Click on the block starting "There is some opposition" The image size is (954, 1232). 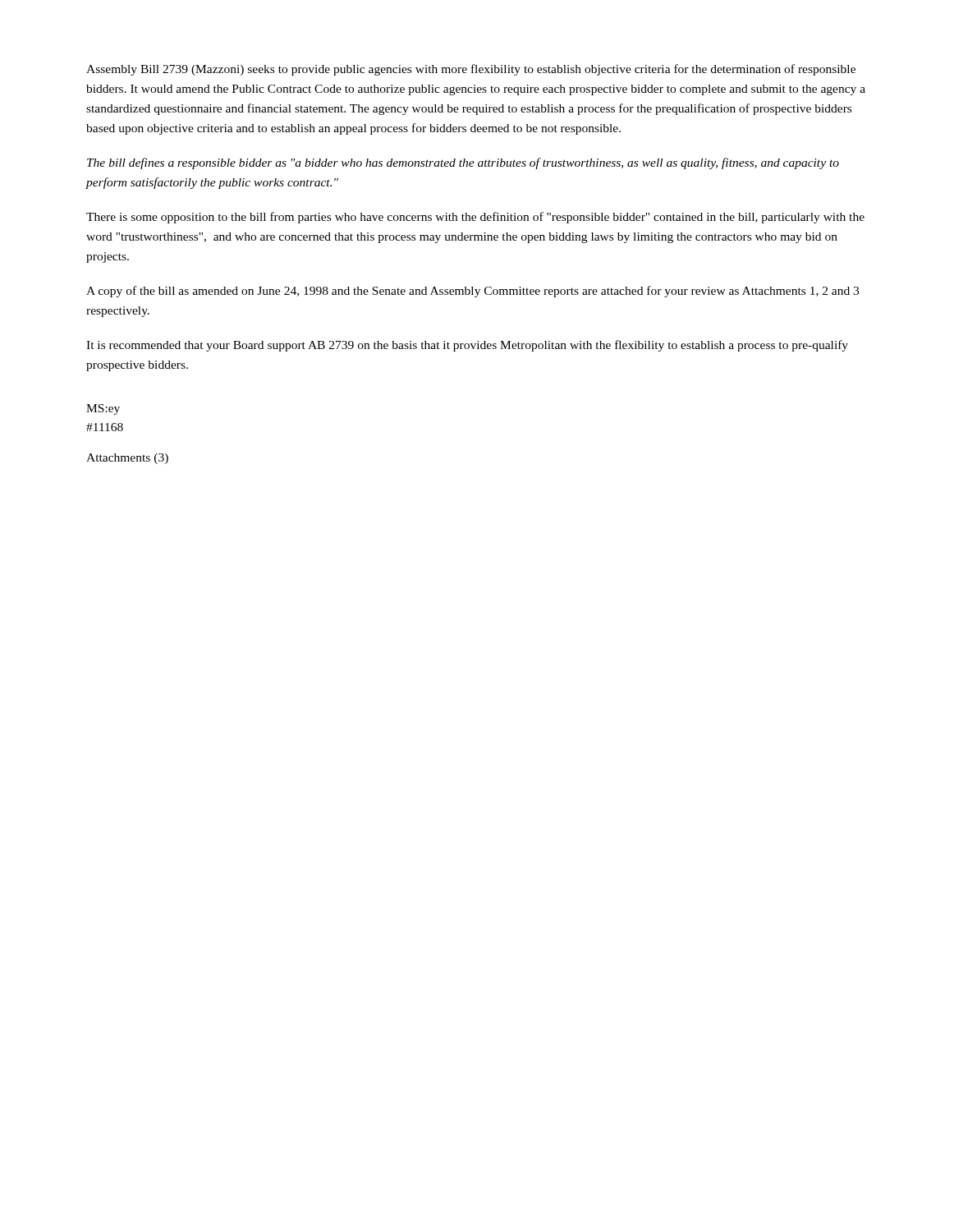[475, 236]
